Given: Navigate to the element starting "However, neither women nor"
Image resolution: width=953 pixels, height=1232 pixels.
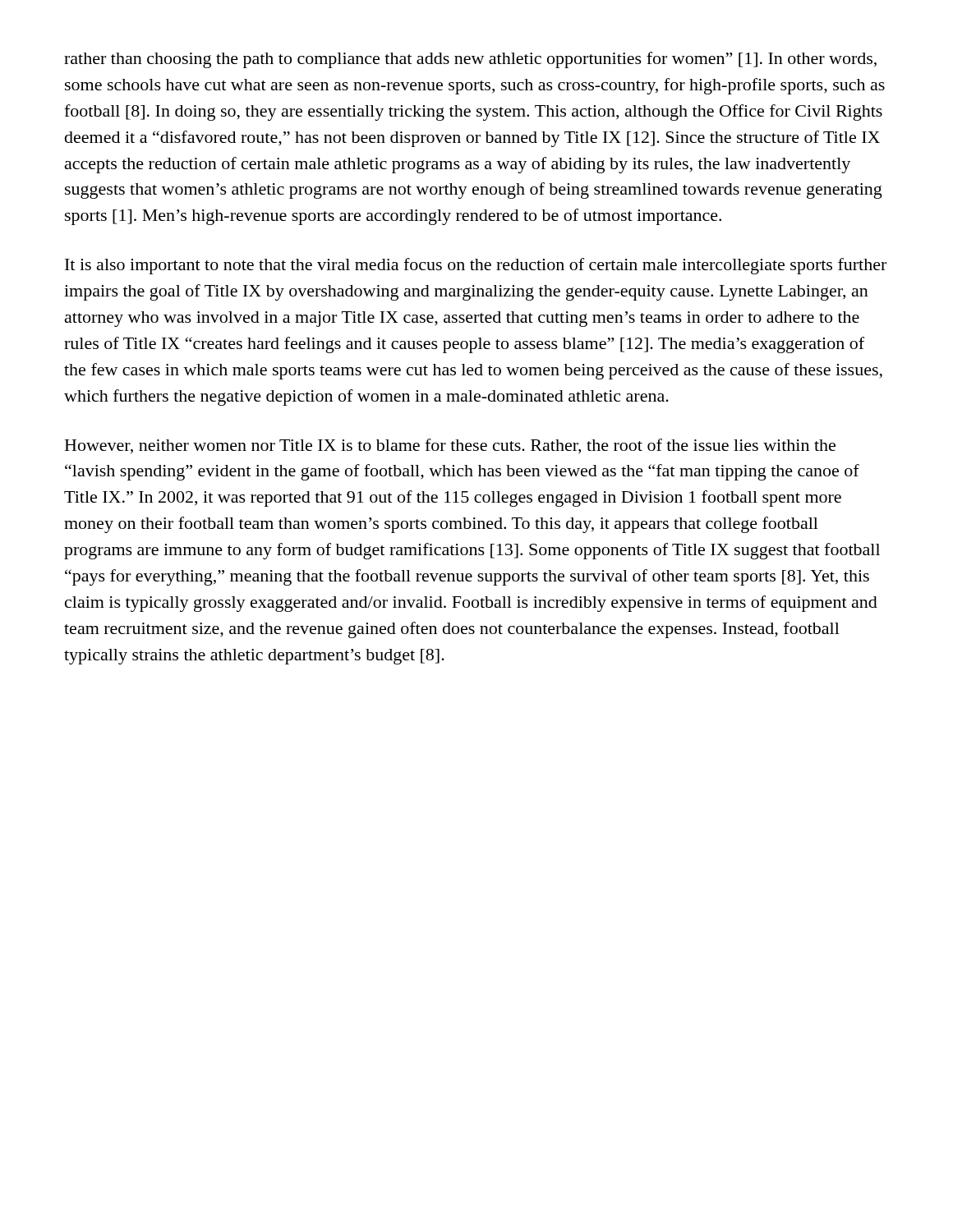Looking at the screenshot, I should [x=472, y=549].
